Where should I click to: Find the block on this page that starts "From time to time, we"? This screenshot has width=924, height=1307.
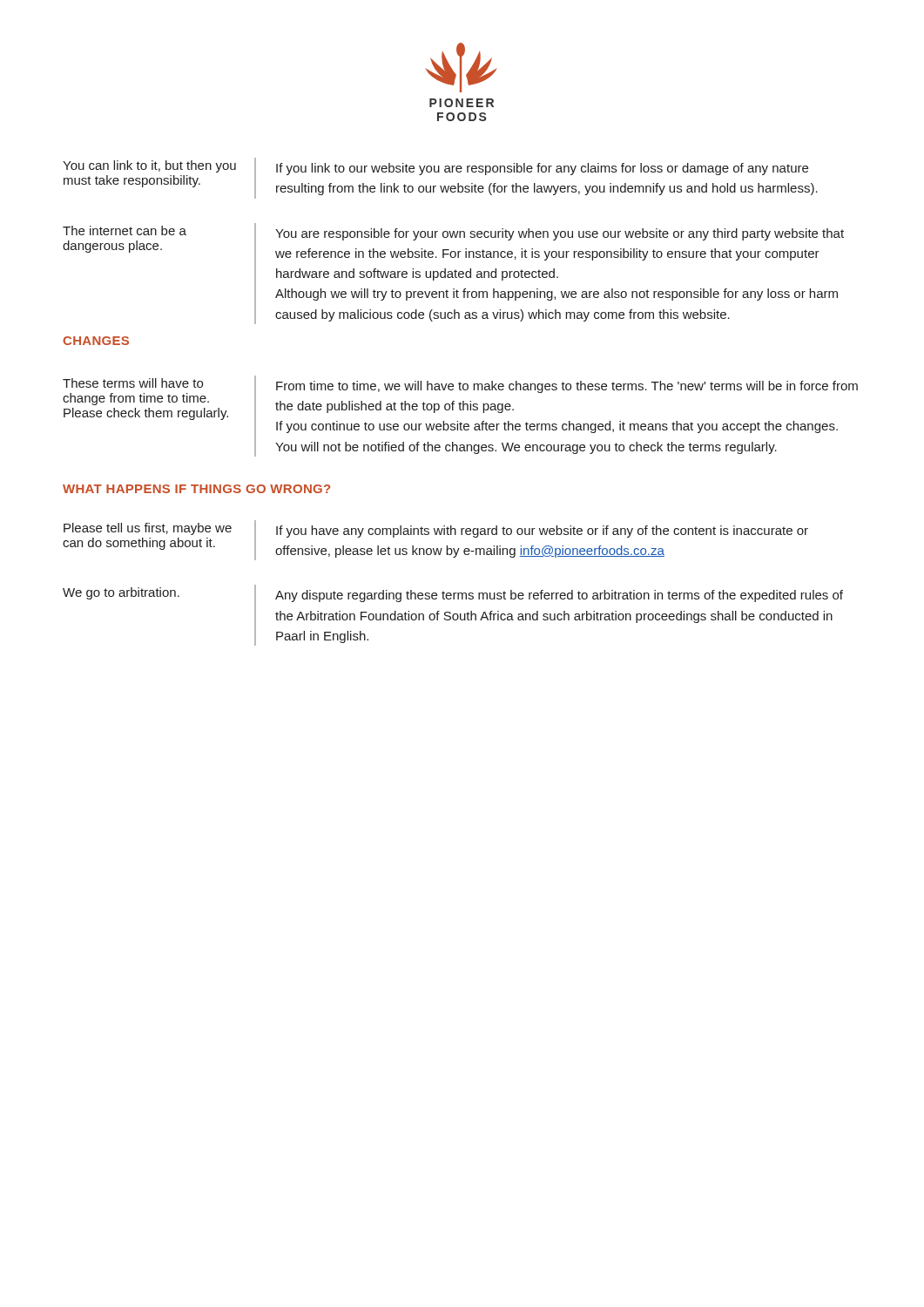[567, 416]
